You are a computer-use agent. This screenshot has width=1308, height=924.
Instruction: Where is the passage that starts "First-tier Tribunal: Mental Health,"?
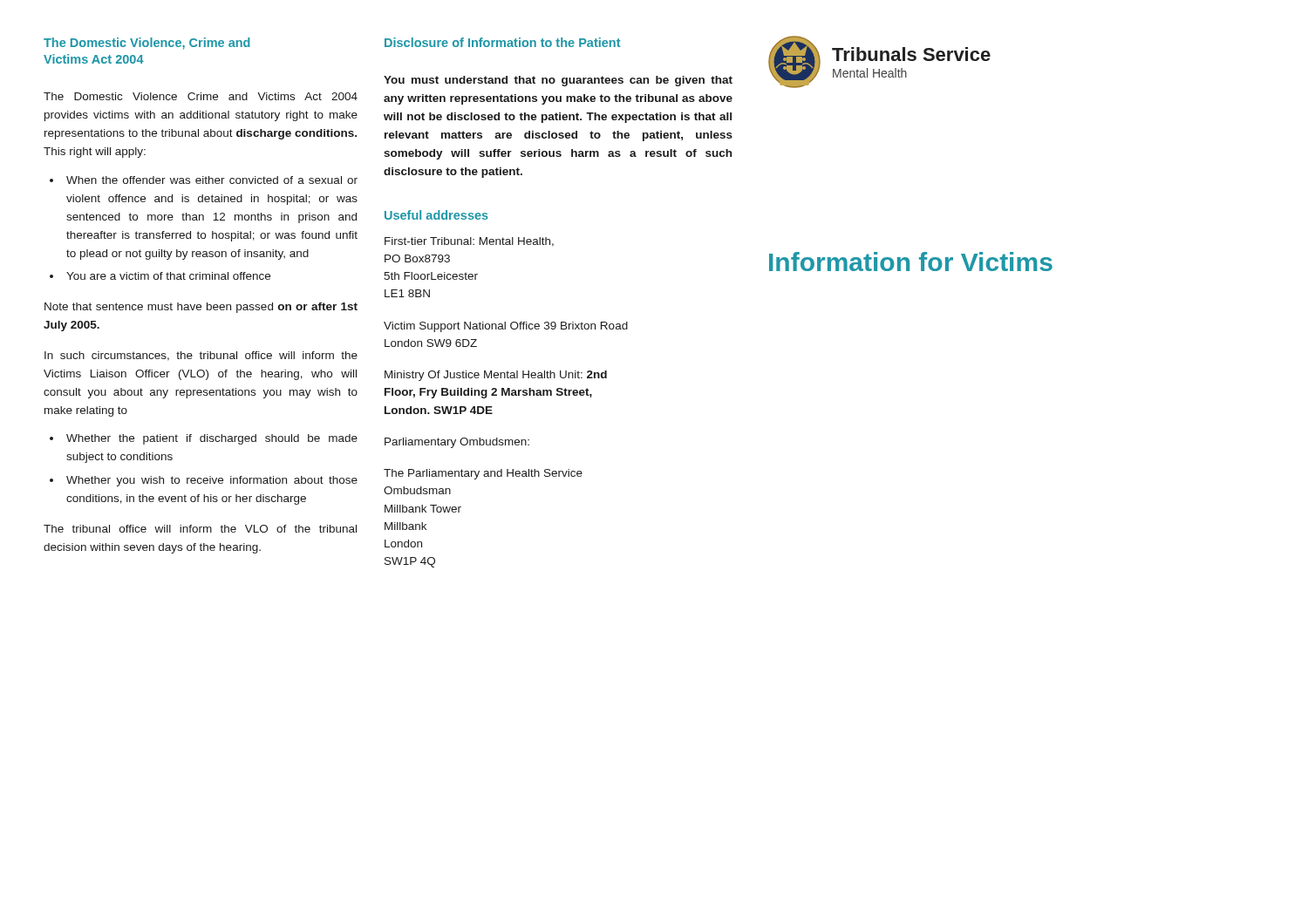pyautogui.click(x=469, y=242)
